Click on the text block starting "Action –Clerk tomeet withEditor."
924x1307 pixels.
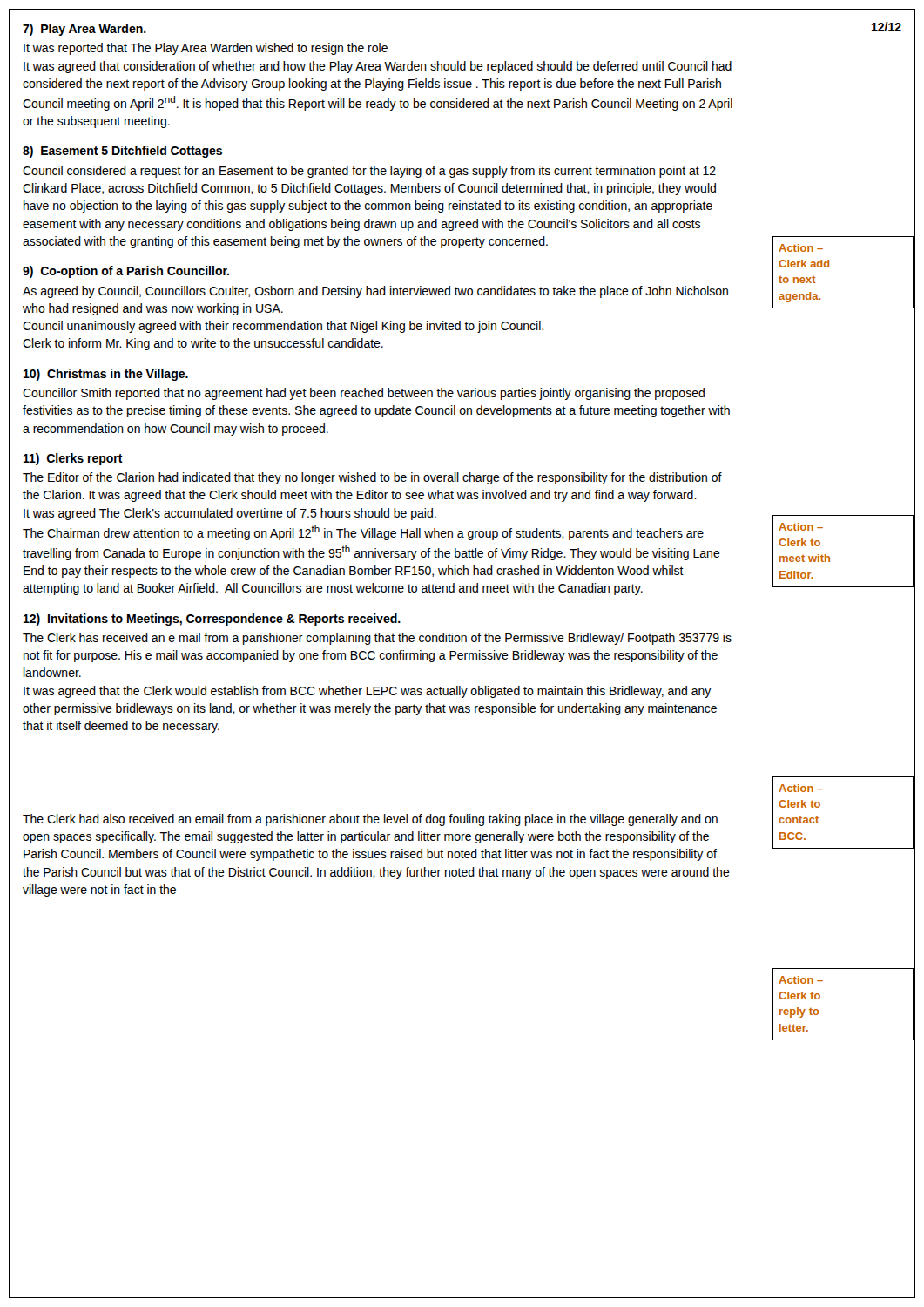(x=805, y=551)
